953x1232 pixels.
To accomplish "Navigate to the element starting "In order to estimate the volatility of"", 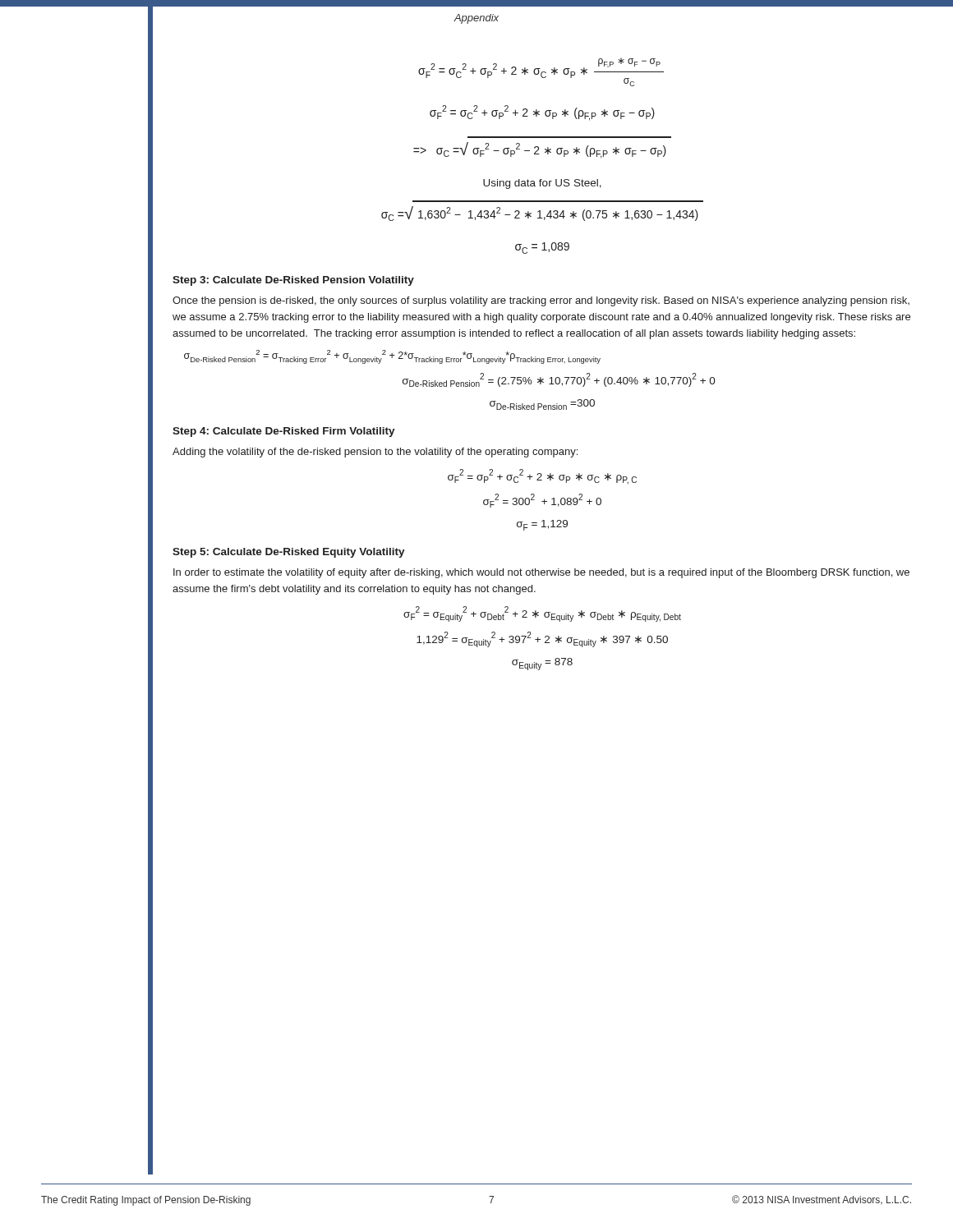I will coord(541,580).
